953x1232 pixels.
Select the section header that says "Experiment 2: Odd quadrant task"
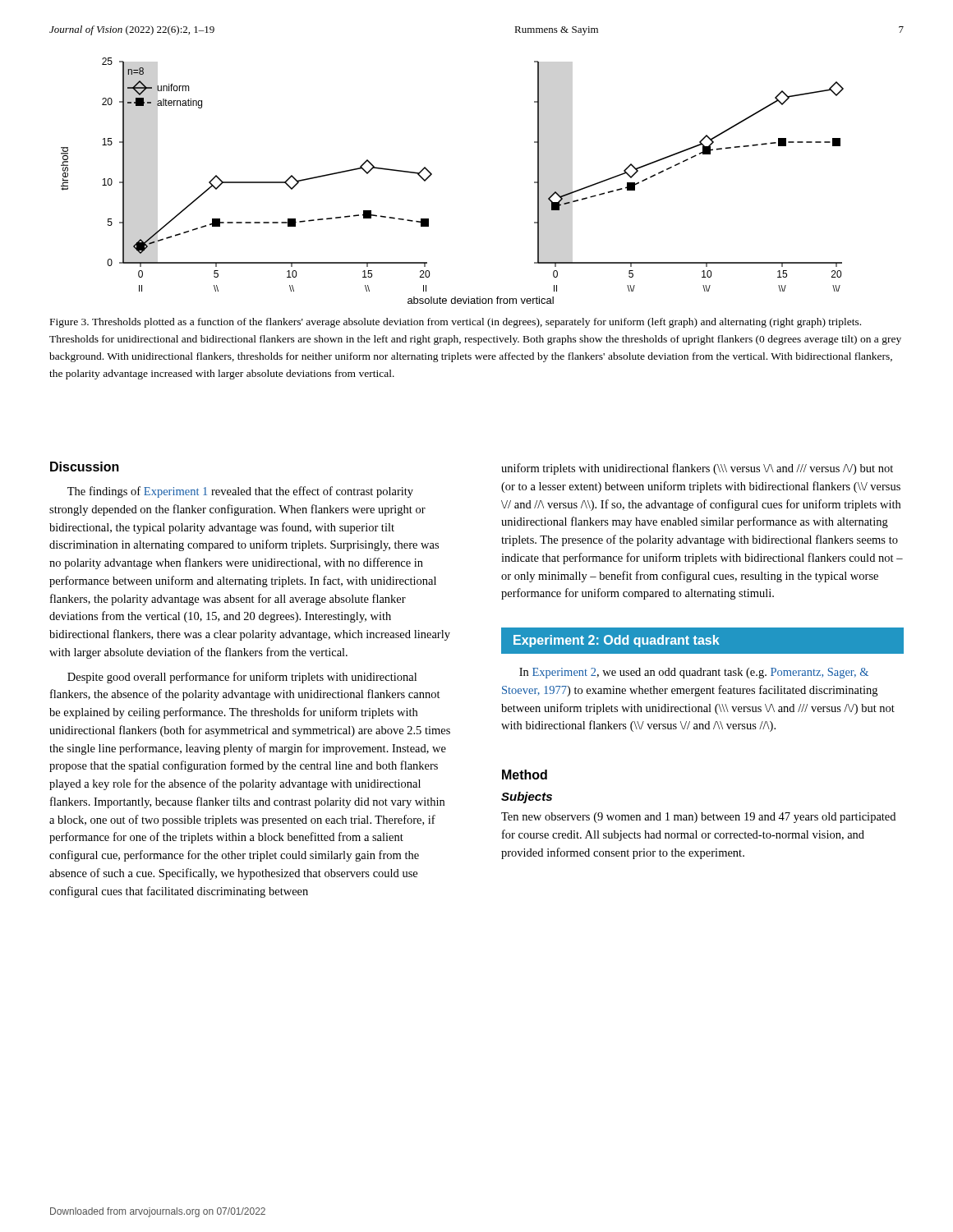pos(616,640)
